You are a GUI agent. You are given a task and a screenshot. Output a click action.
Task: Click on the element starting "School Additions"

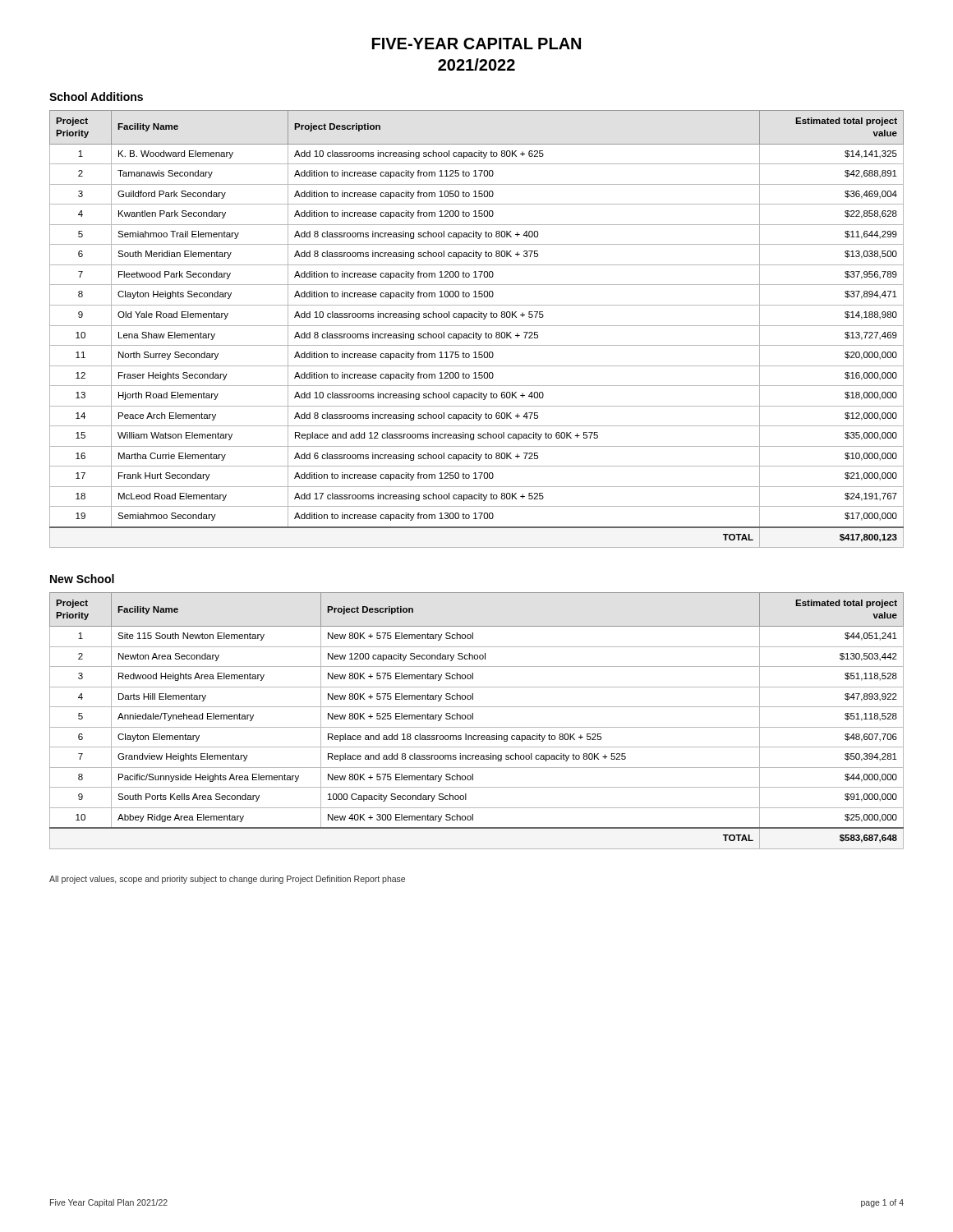pos(96,97)
